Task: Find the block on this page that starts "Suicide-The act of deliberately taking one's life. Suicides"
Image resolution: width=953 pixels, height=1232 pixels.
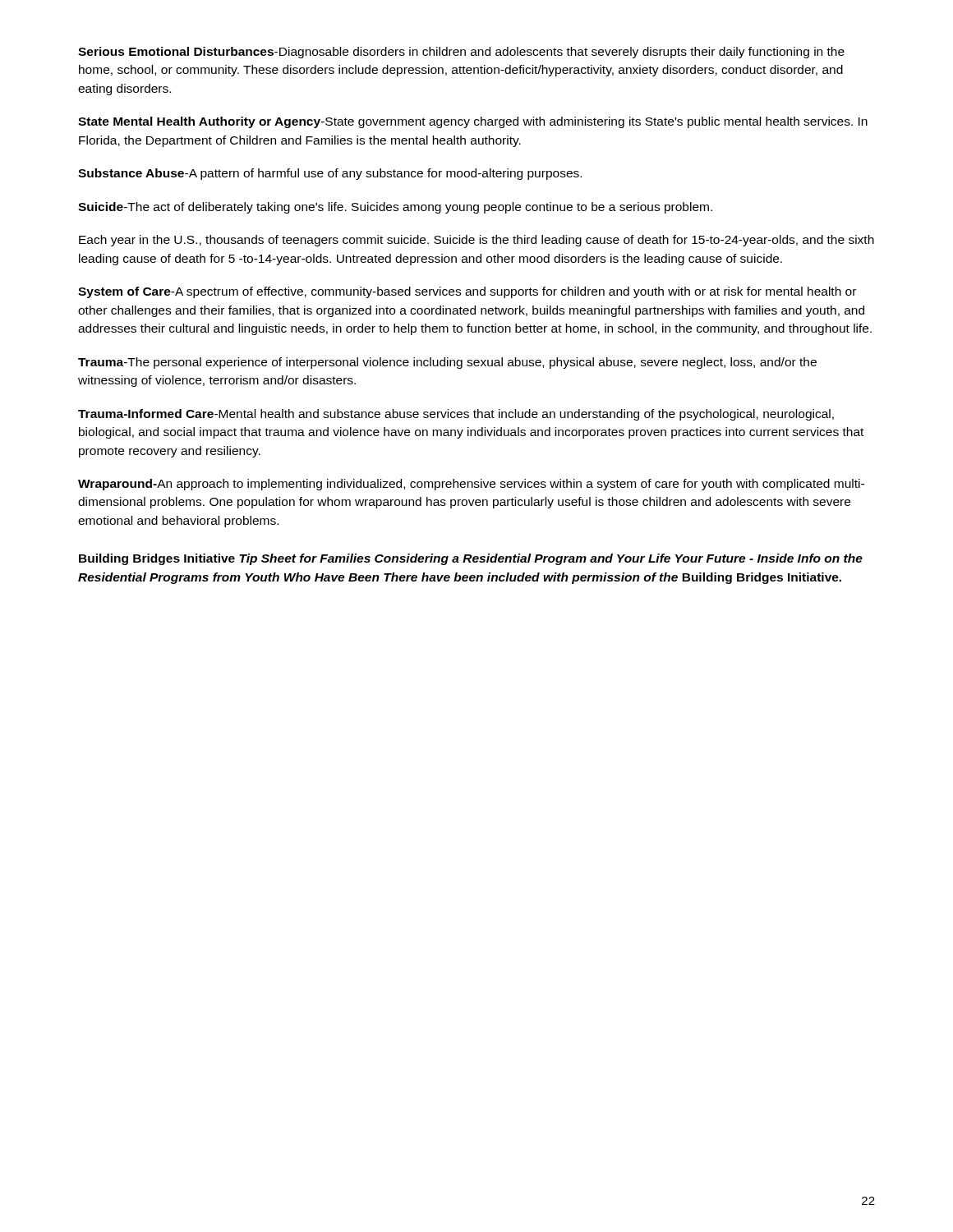Action: (x=476, y=207)
